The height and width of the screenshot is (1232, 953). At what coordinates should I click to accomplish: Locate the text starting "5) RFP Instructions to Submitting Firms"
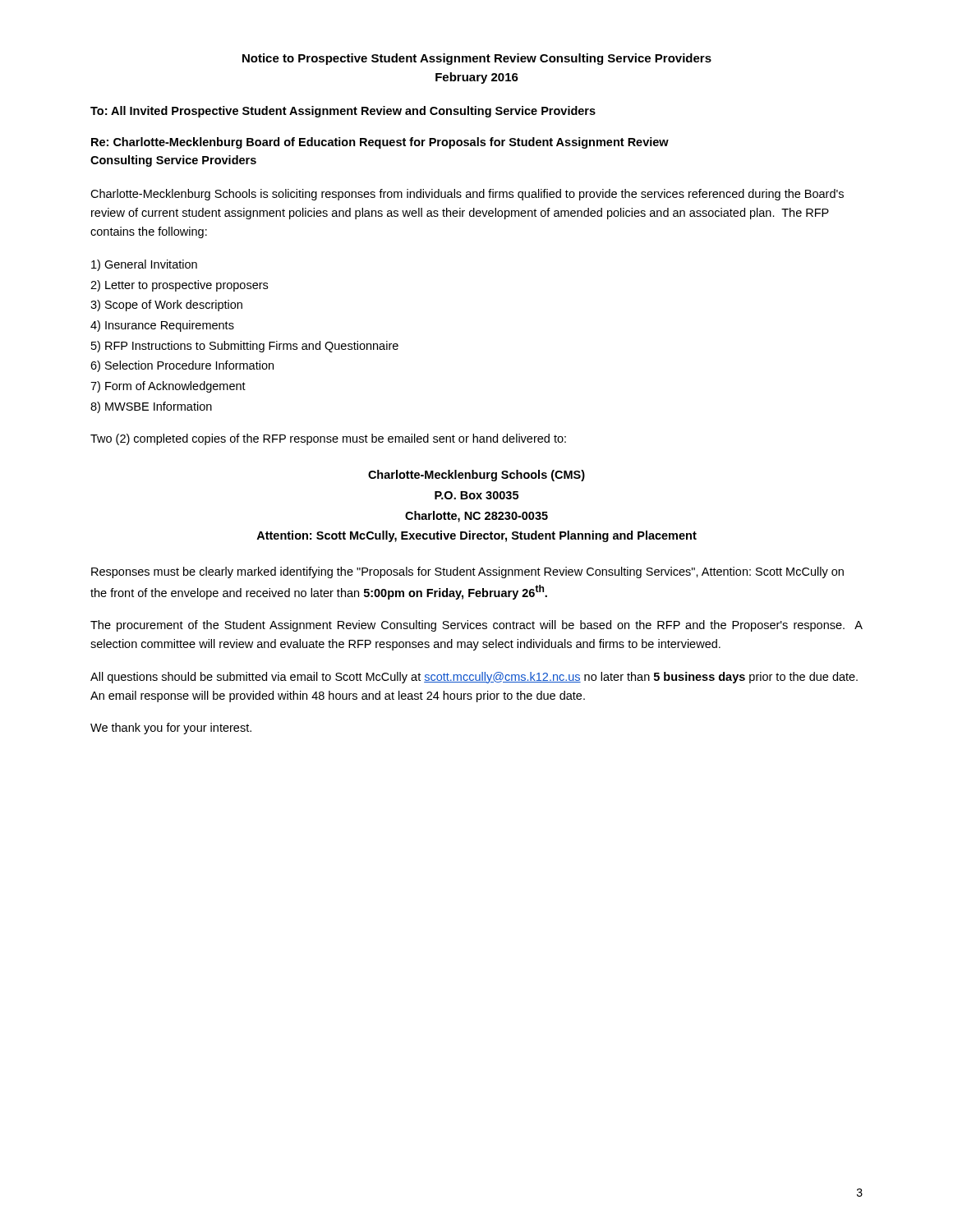[244, 346]
